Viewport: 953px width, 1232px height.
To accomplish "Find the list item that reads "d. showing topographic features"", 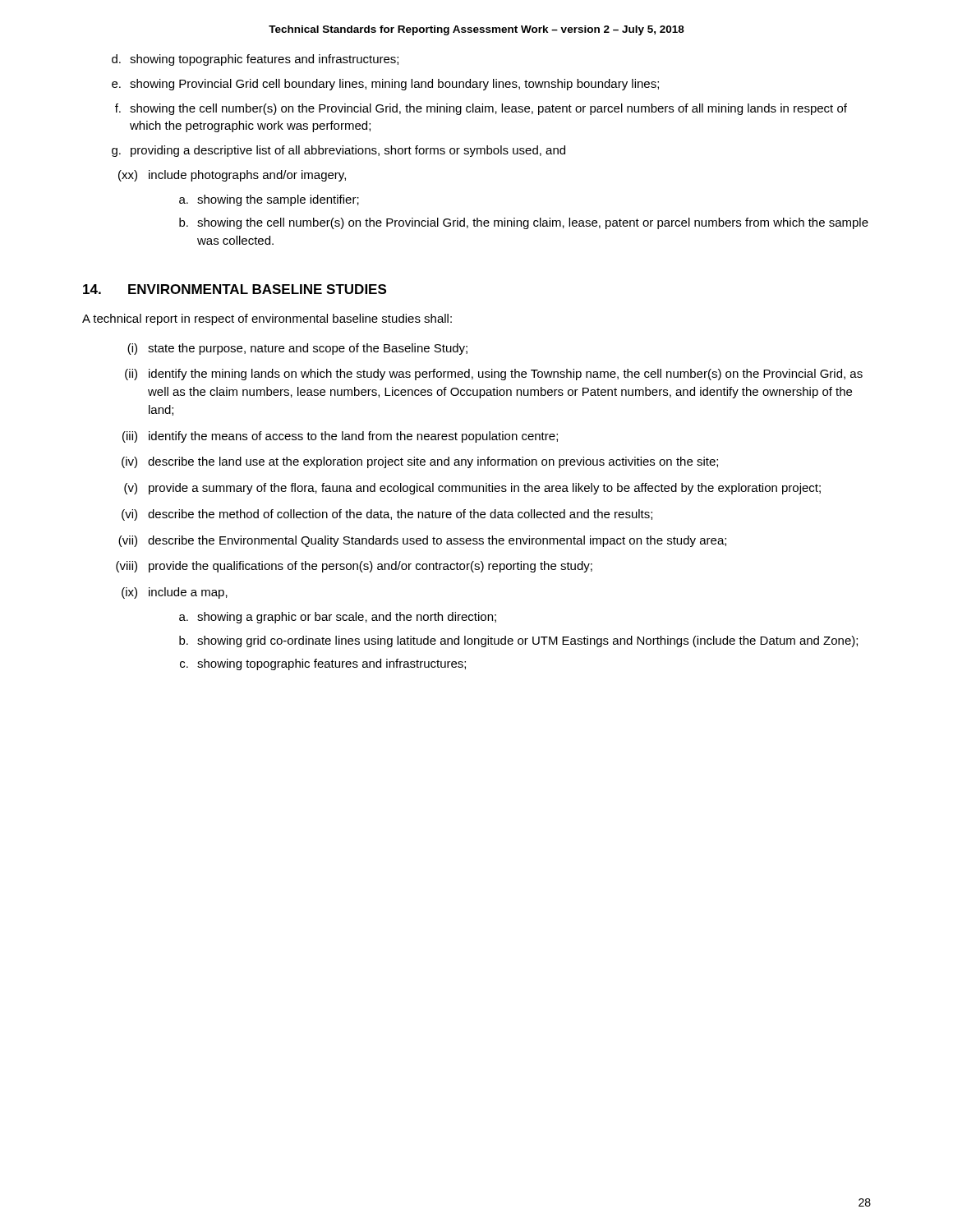I will click(255, 60).
